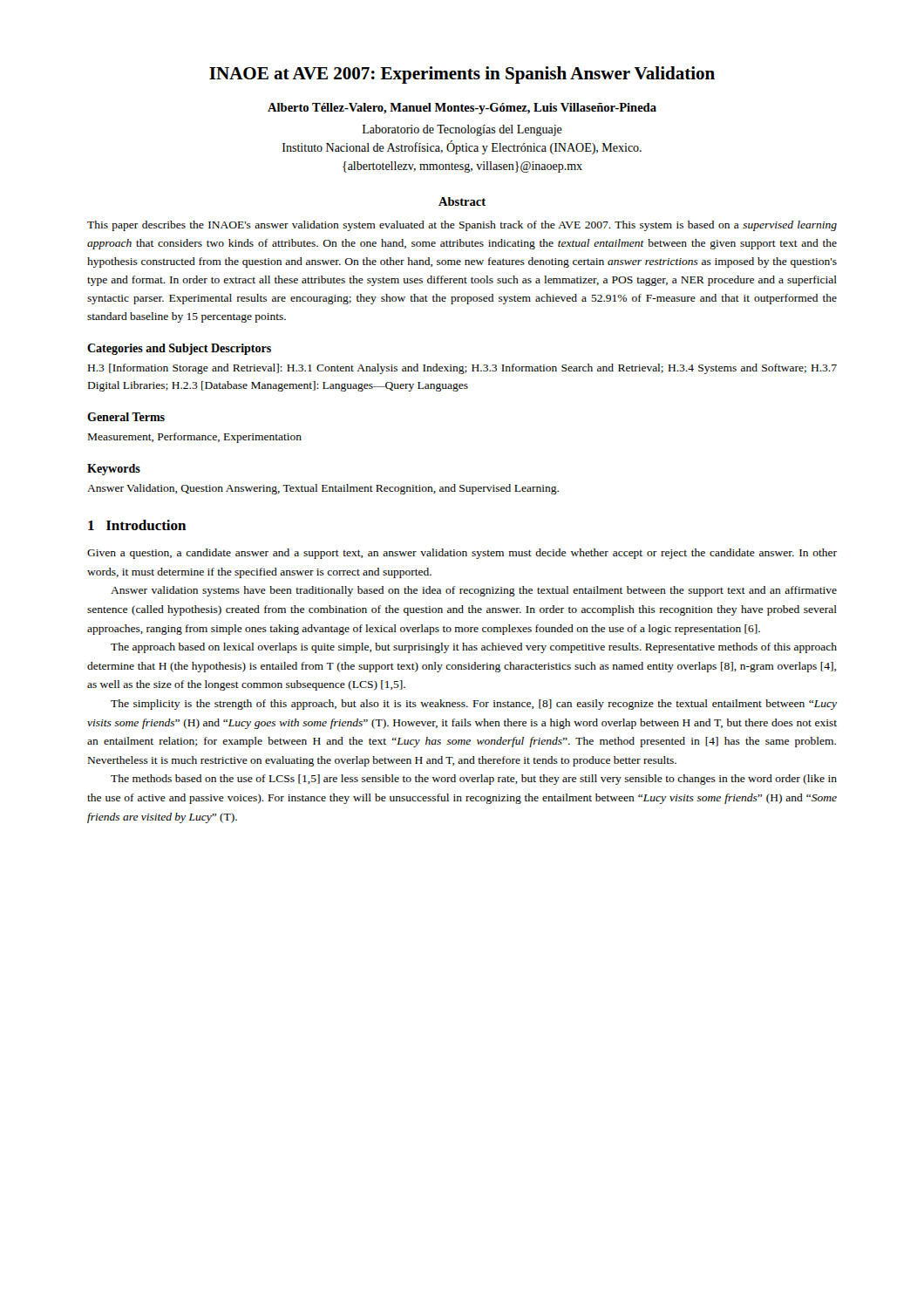Select the text block that says "The simplicity is the strength"
The width and height of the screenshot is (924, 1308).
[462, 731]
